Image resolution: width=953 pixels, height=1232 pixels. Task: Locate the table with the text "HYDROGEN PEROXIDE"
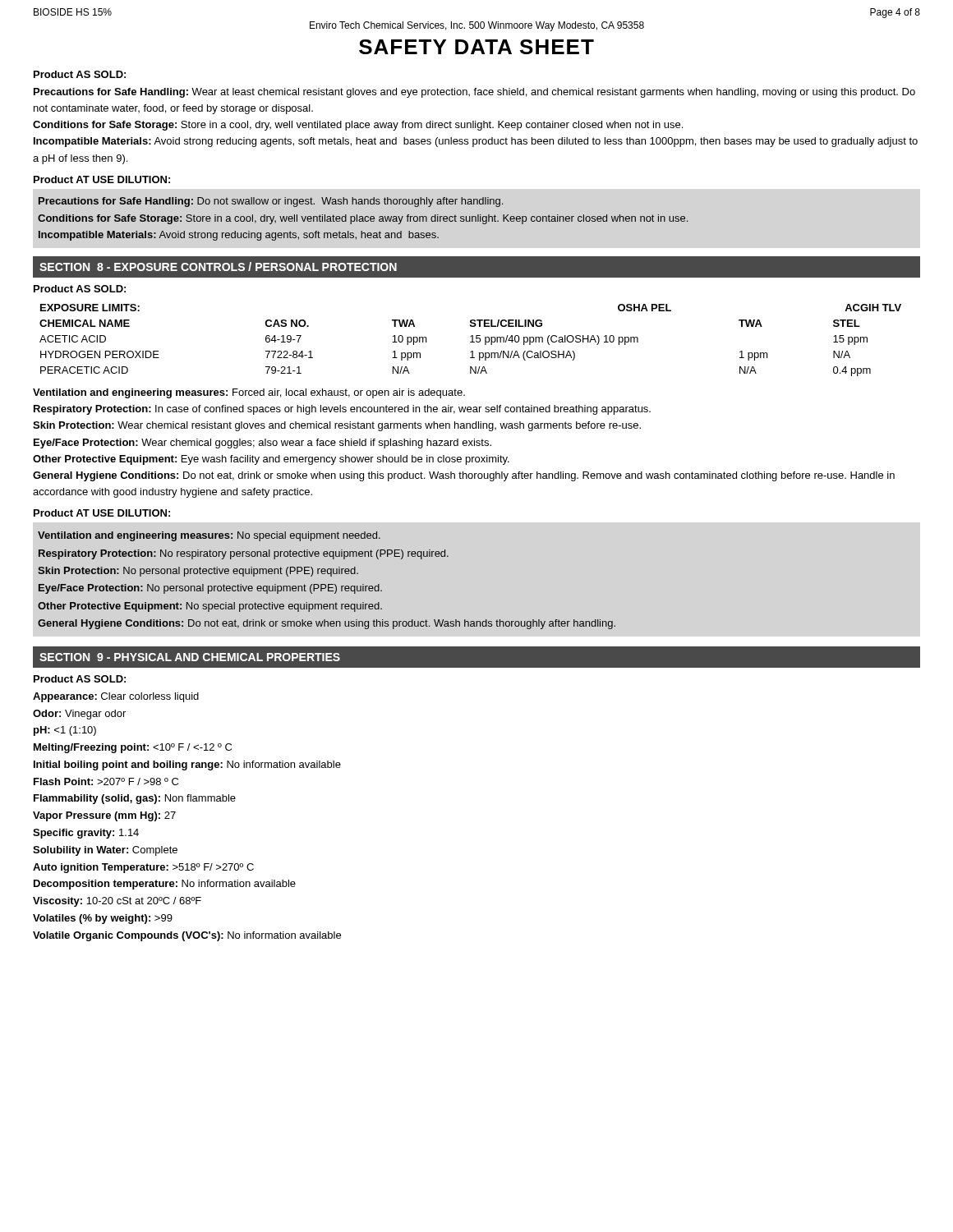tap(476, 339)
